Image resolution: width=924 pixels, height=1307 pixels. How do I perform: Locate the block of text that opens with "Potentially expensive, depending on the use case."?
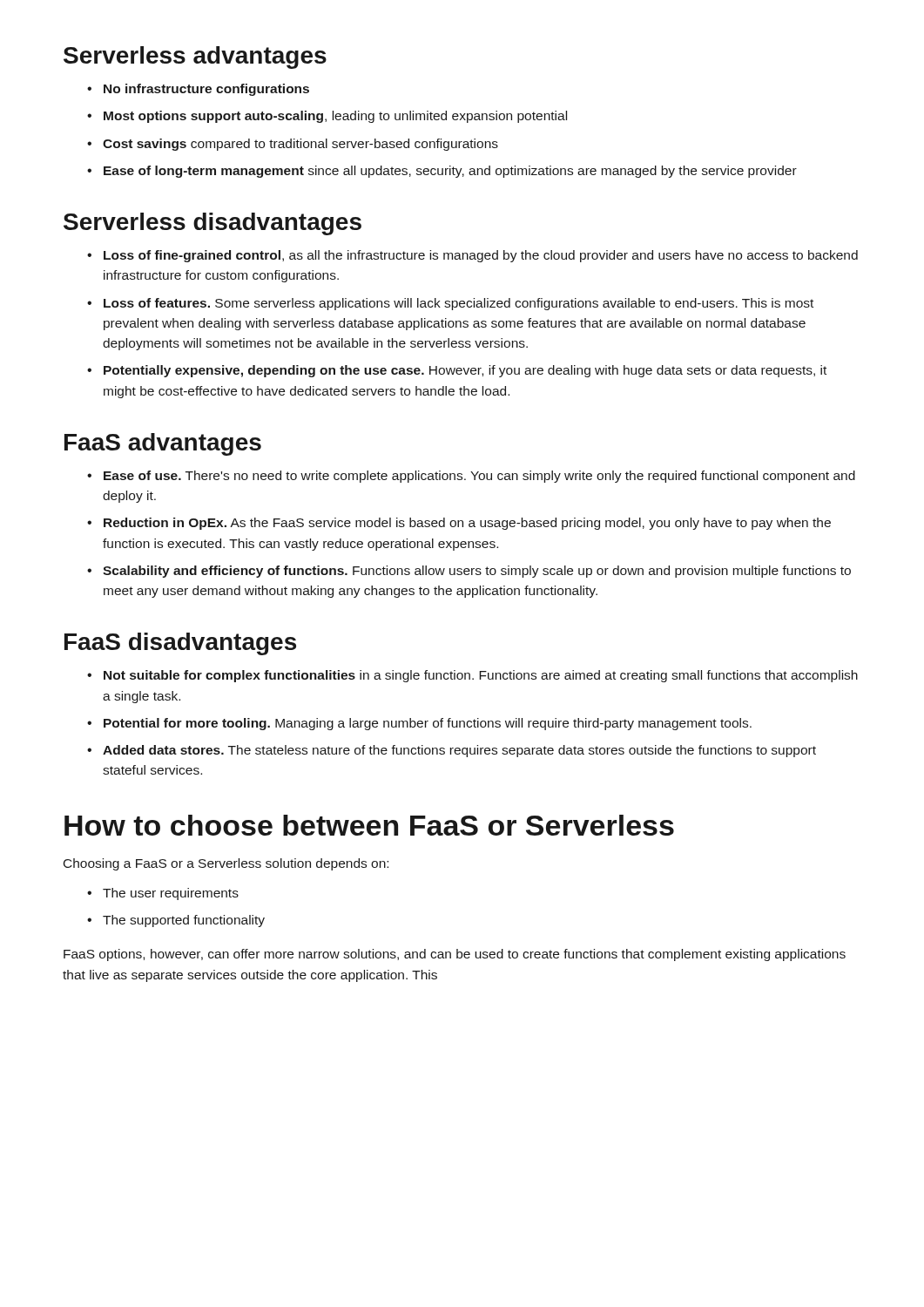(x=465, y=380)
